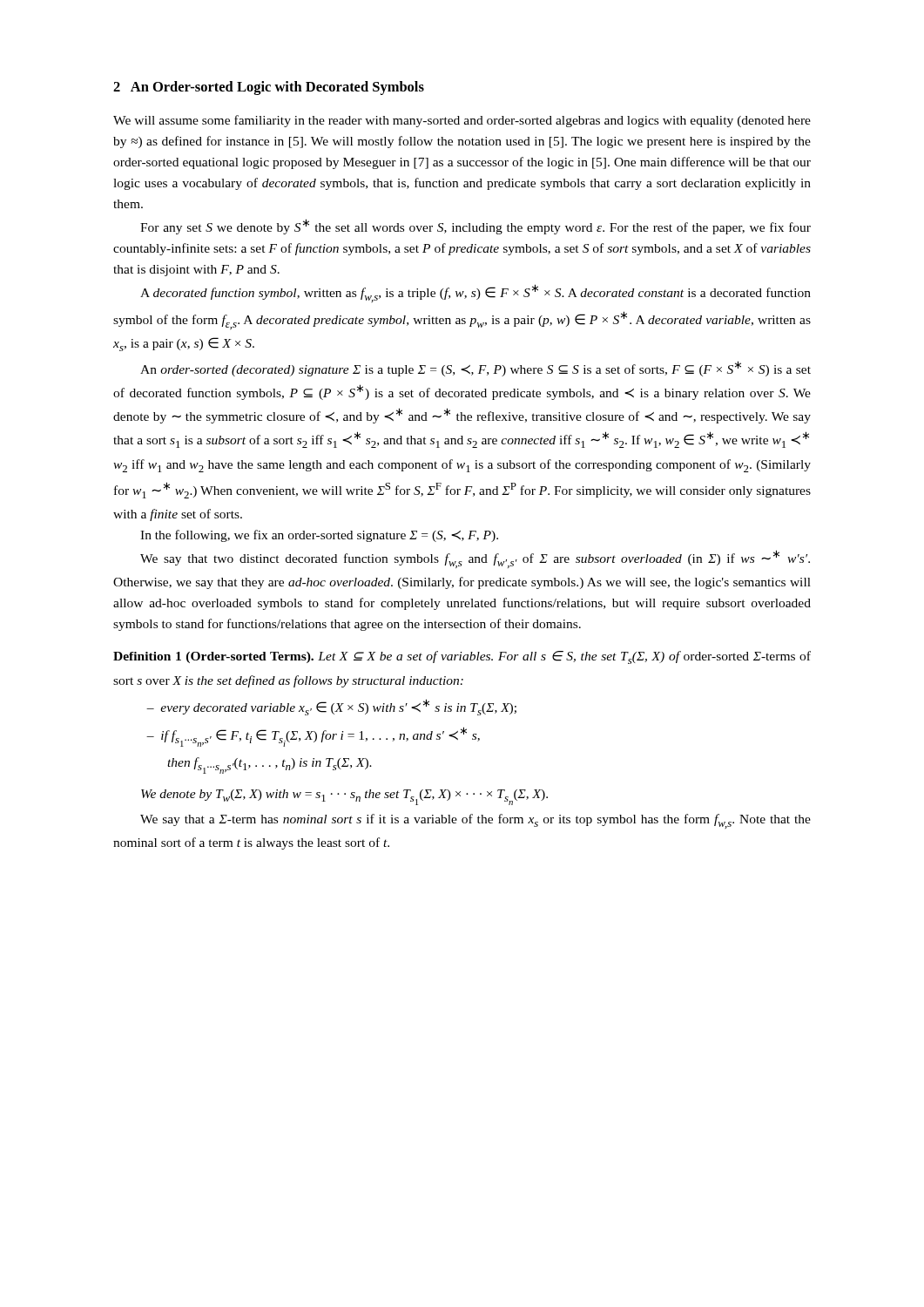Navigate to the text starting "For any set S we"

(462, 246)
